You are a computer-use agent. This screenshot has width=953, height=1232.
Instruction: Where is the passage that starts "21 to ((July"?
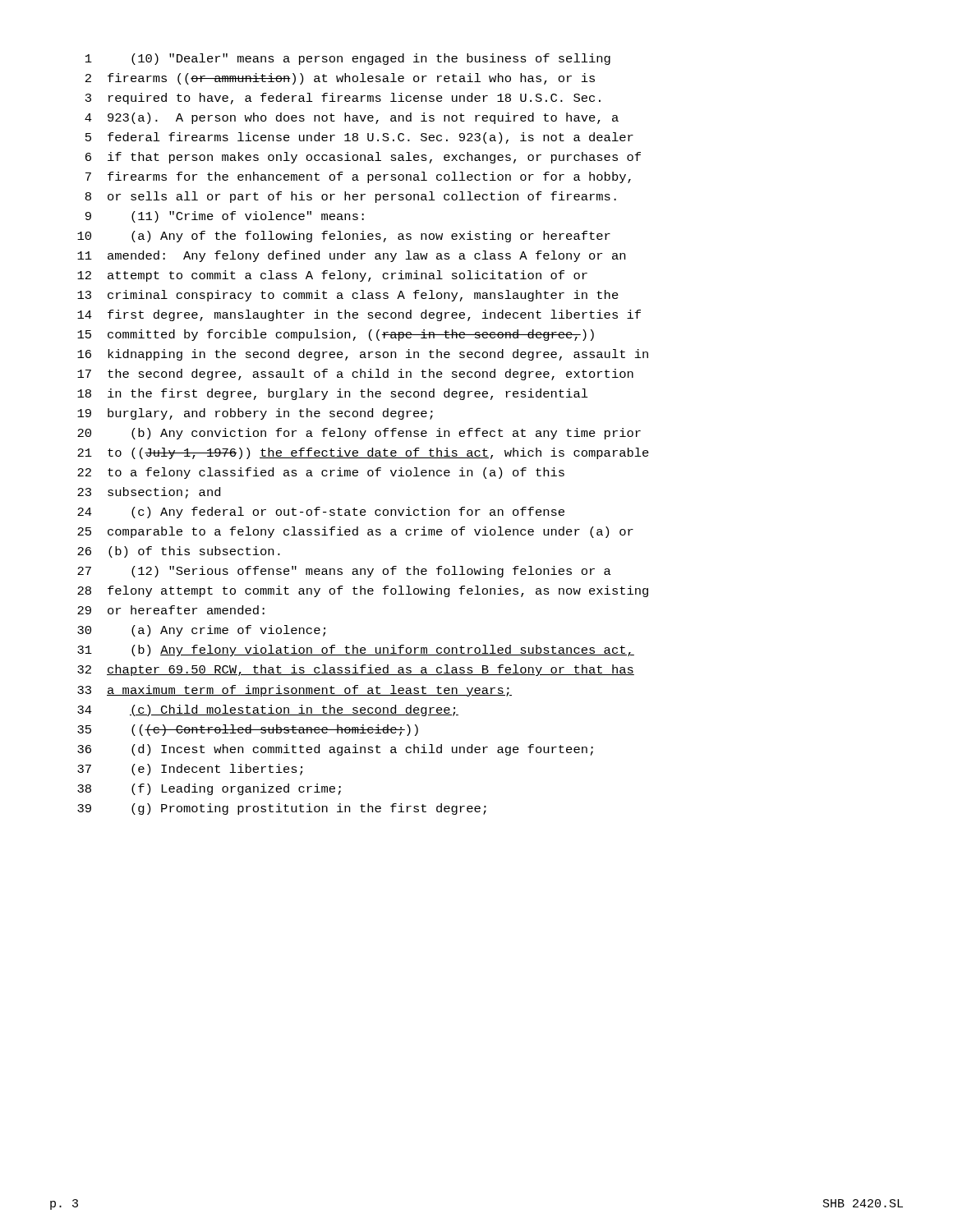point(476,454)
